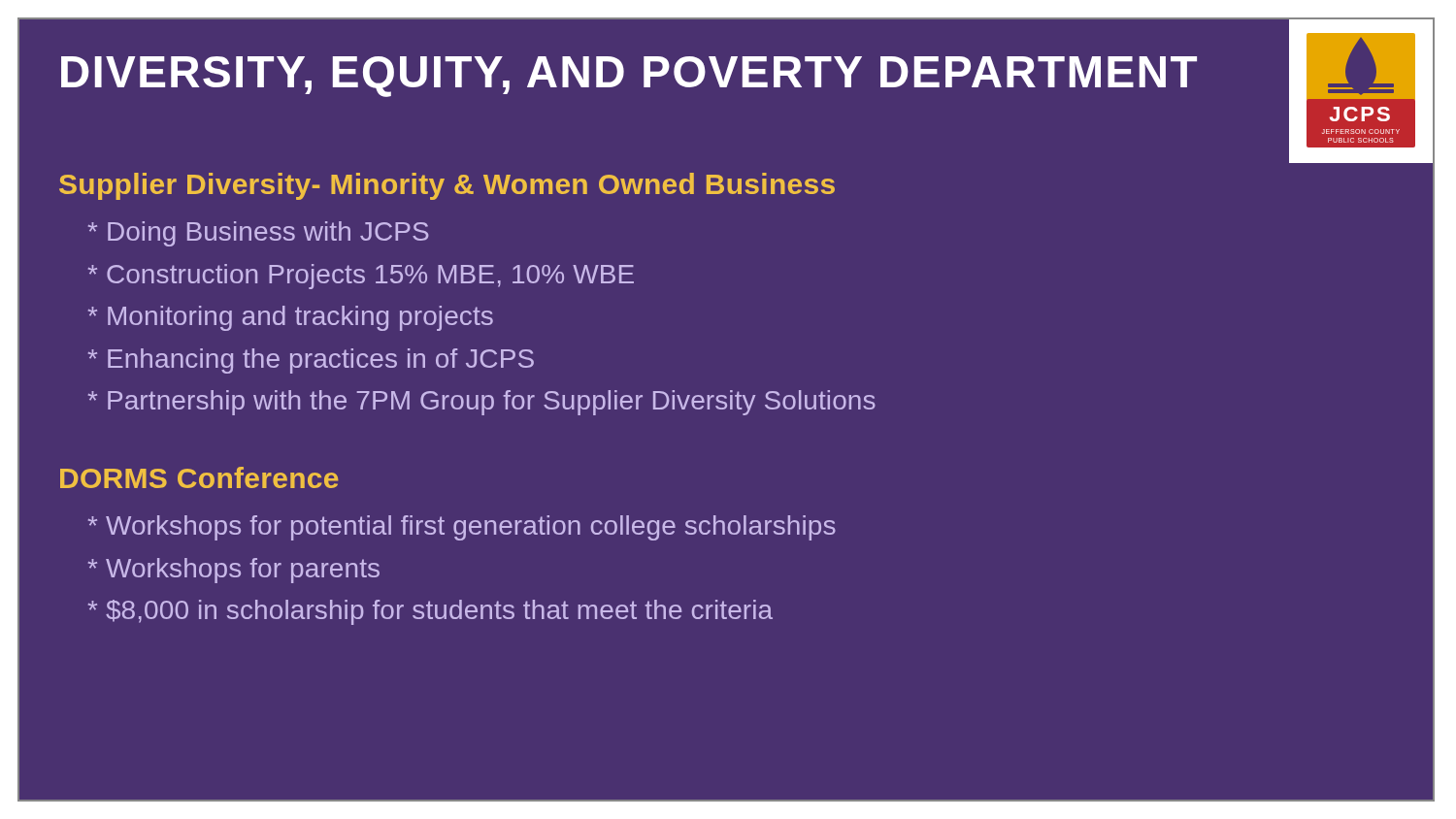Viewport: 1456px width, 819px height.
Task: Find the region starting "Partnership with the 7PM Group for Supplier Diversity"
Action: coord(482,401)
